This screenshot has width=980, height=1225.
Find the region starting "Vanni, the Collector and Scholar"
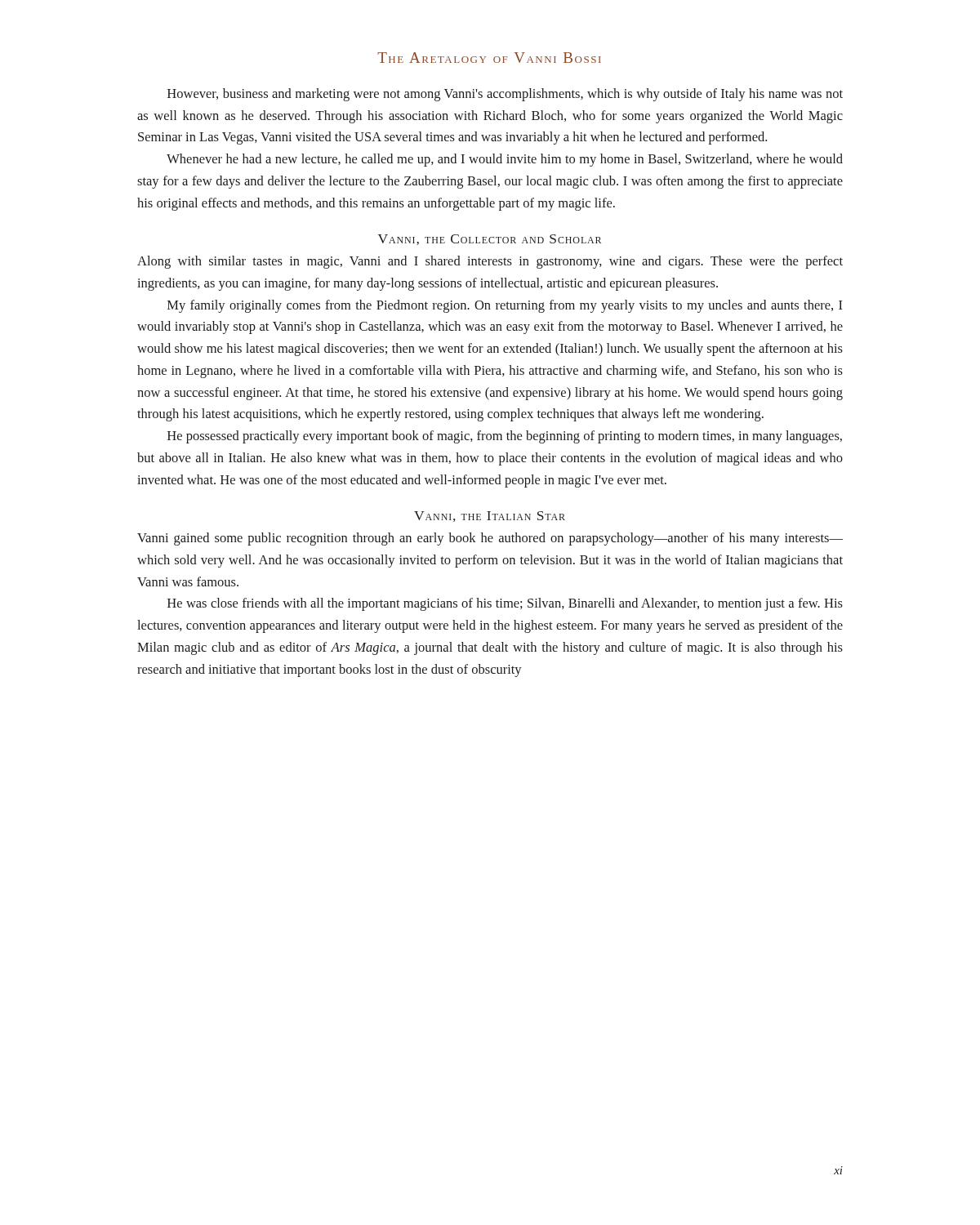point(490,239)
